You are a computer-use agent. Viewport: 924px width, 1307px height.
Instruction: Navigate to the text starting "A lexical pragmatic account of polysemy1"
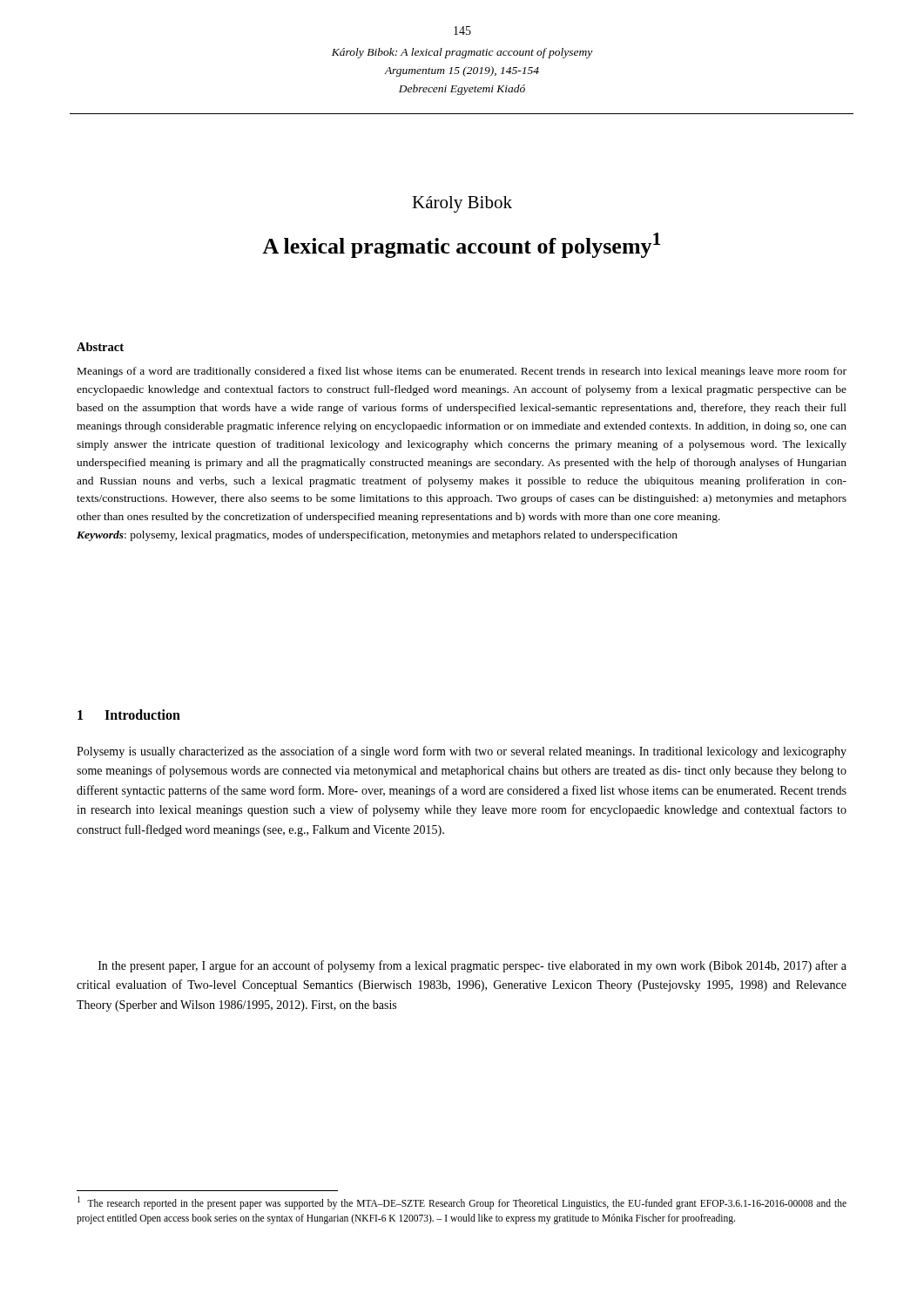tap(462, 243)
